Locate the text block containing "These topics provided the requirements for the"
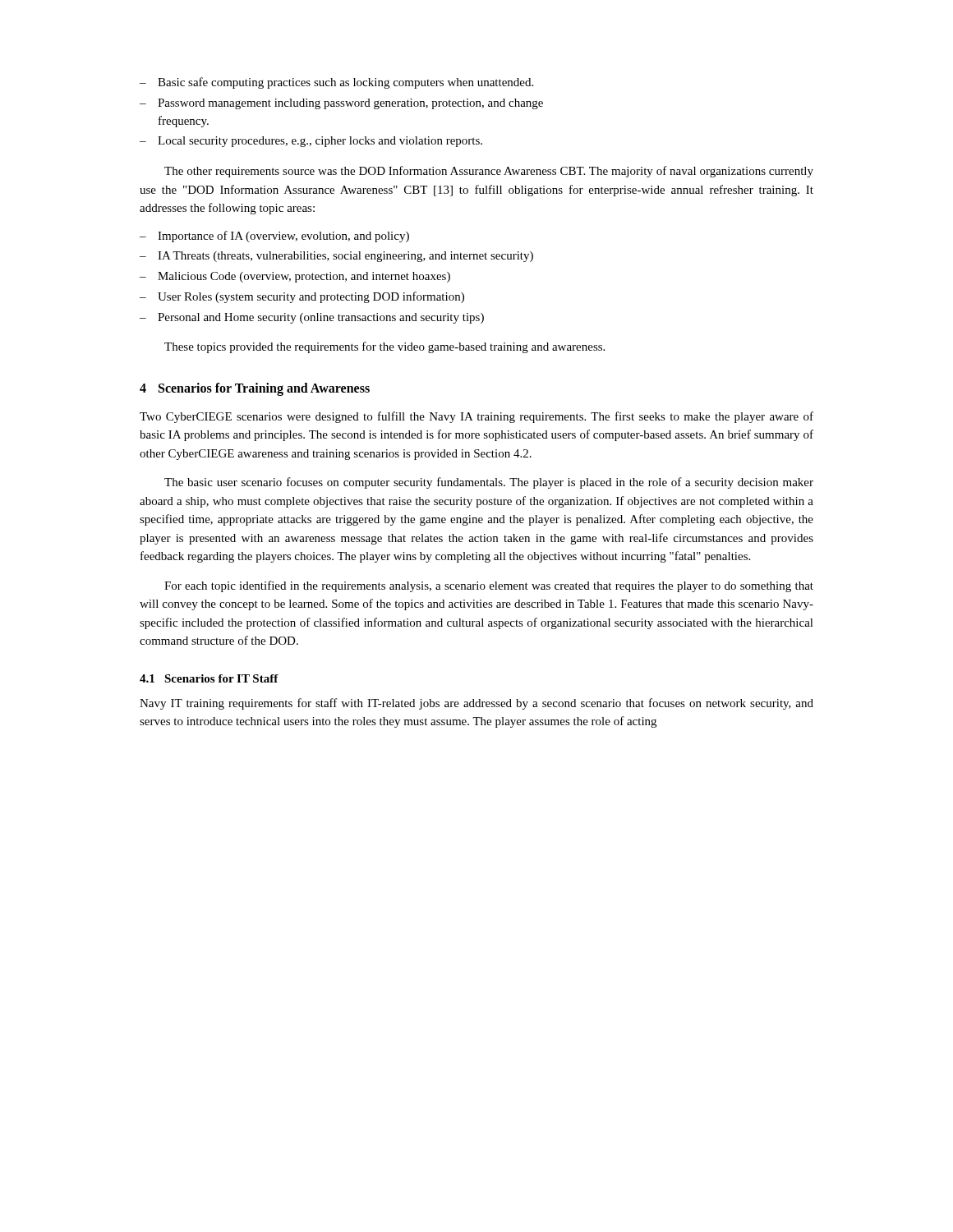 pos(476,347)
